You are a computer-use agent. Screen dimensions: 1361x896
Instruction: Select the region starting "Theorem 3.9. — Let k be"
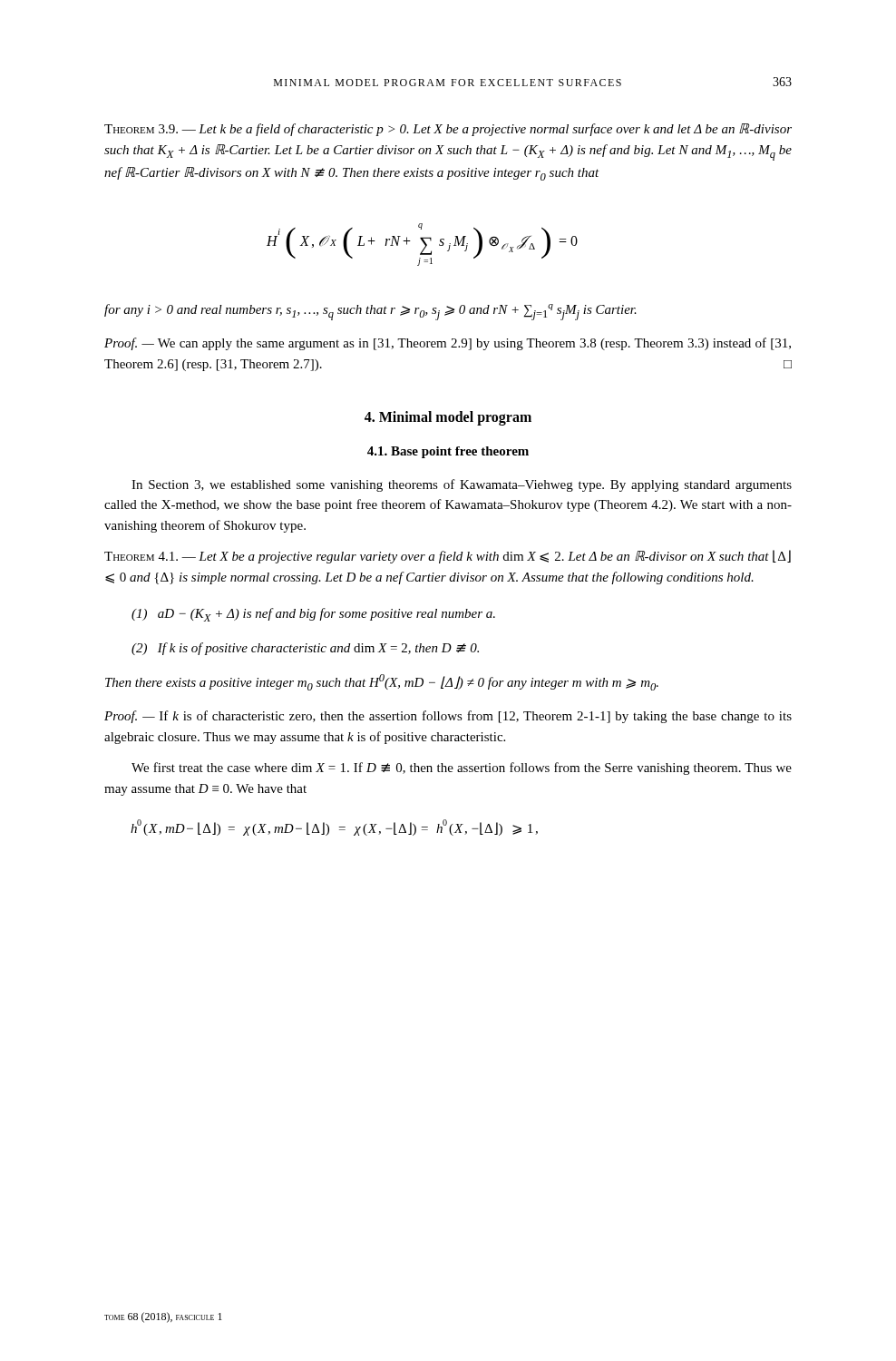pyautogui.click(x=448, y=152)
